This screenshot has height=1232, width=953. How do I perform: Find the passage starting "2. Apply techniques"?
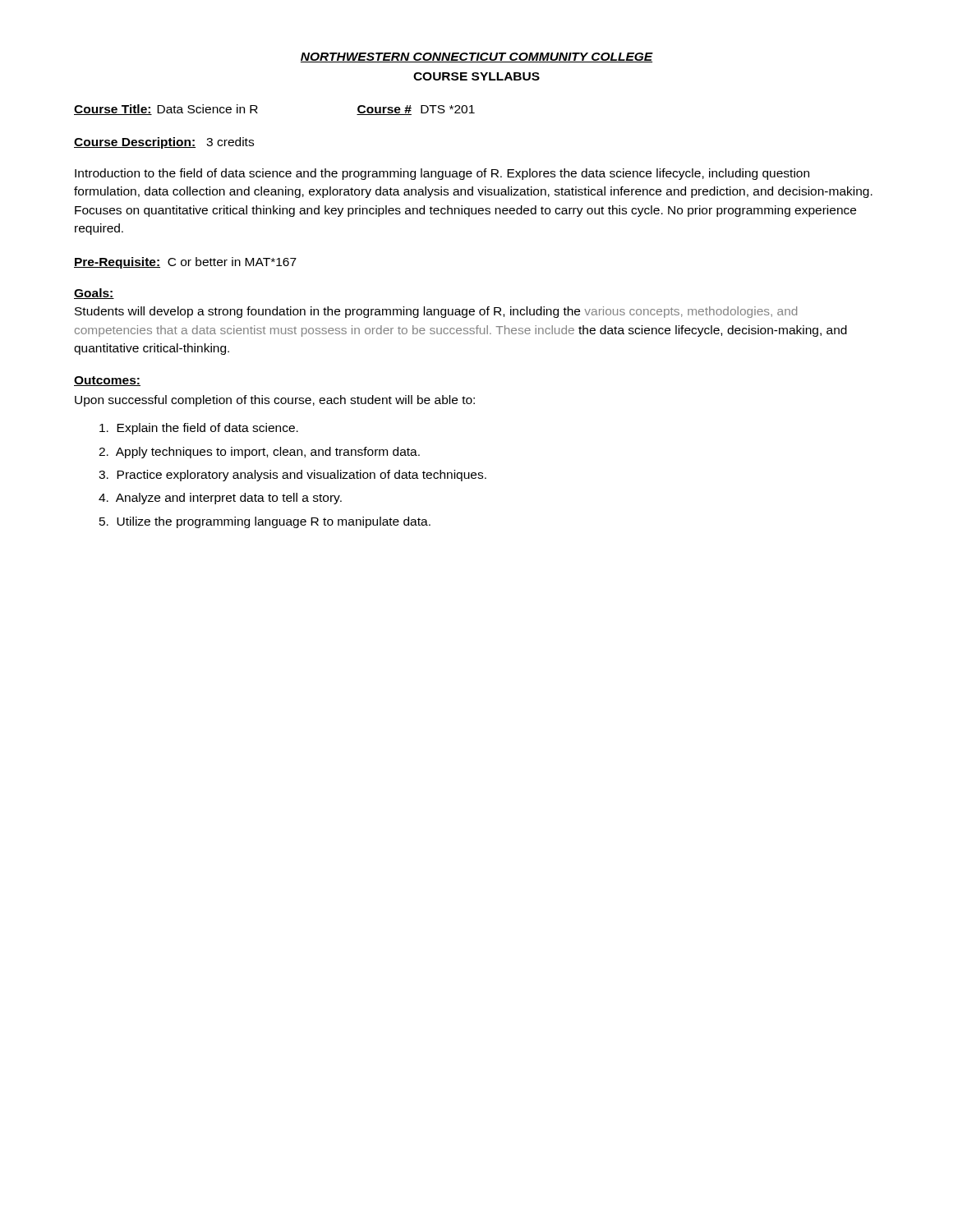pyautogui.click(x=260, y=451)
